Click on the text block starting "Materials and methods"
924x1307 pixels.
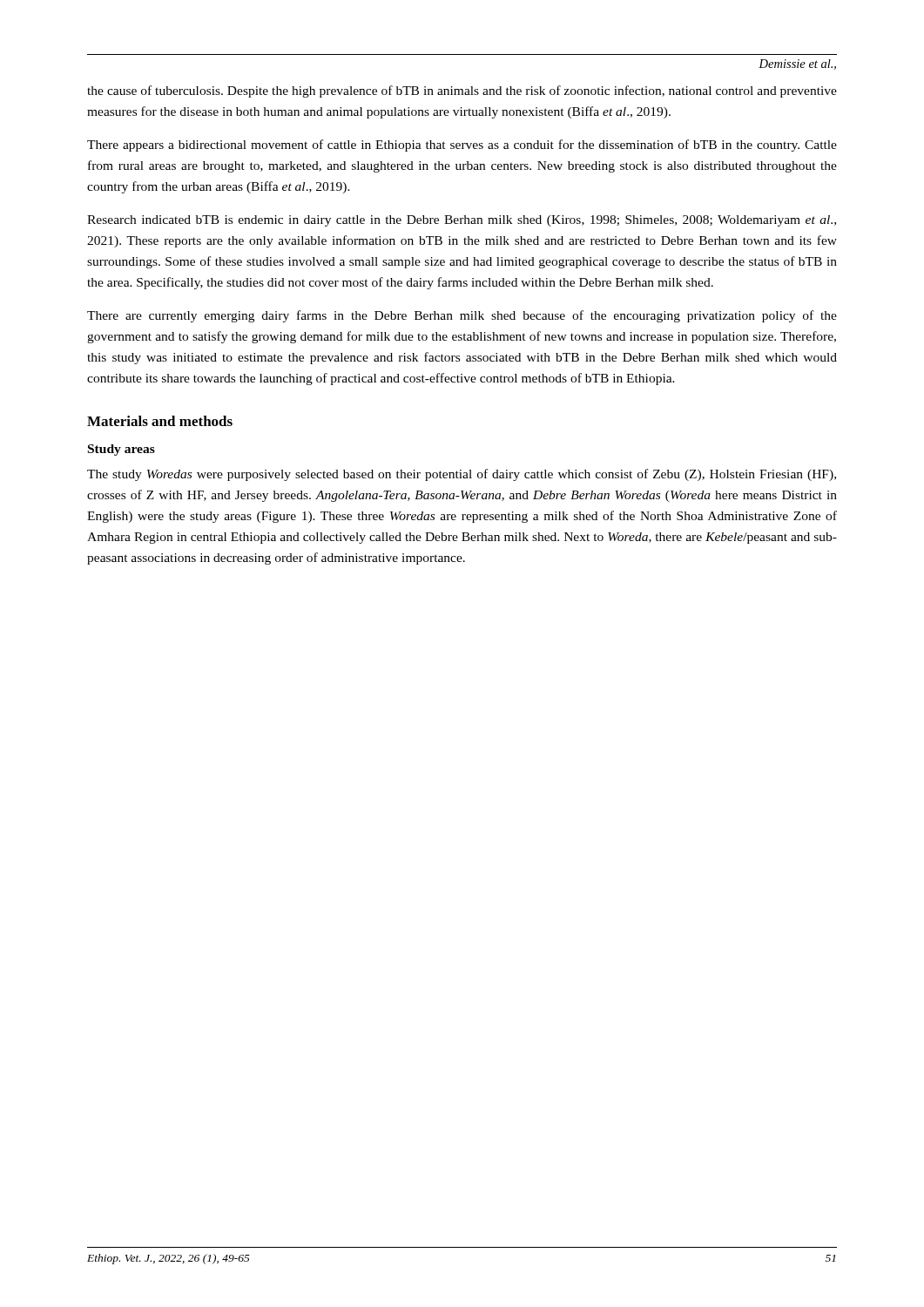tap(160, 421)
